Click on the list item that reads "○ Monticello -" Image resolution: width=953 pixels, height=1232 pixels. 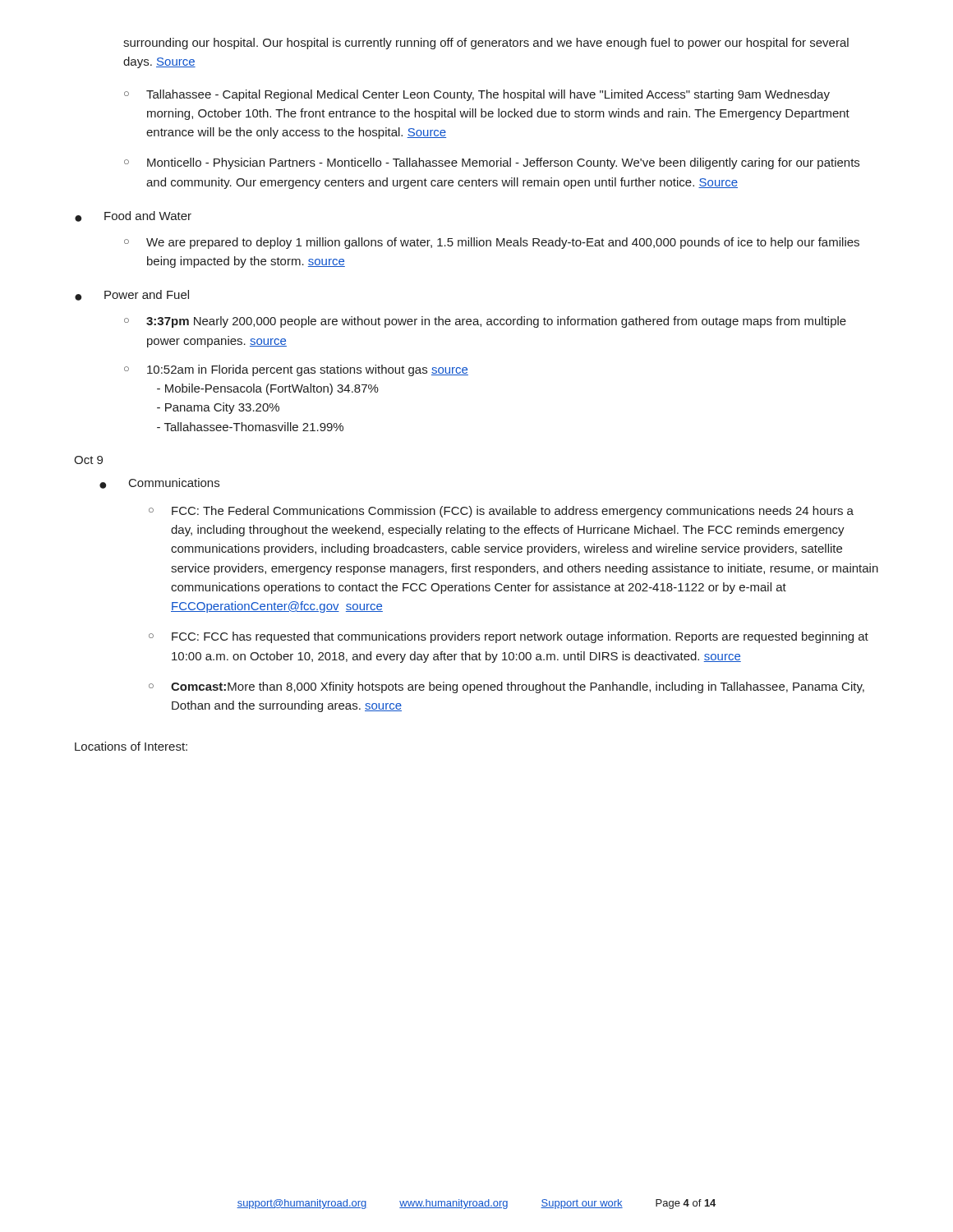click(x=501, y=172)
